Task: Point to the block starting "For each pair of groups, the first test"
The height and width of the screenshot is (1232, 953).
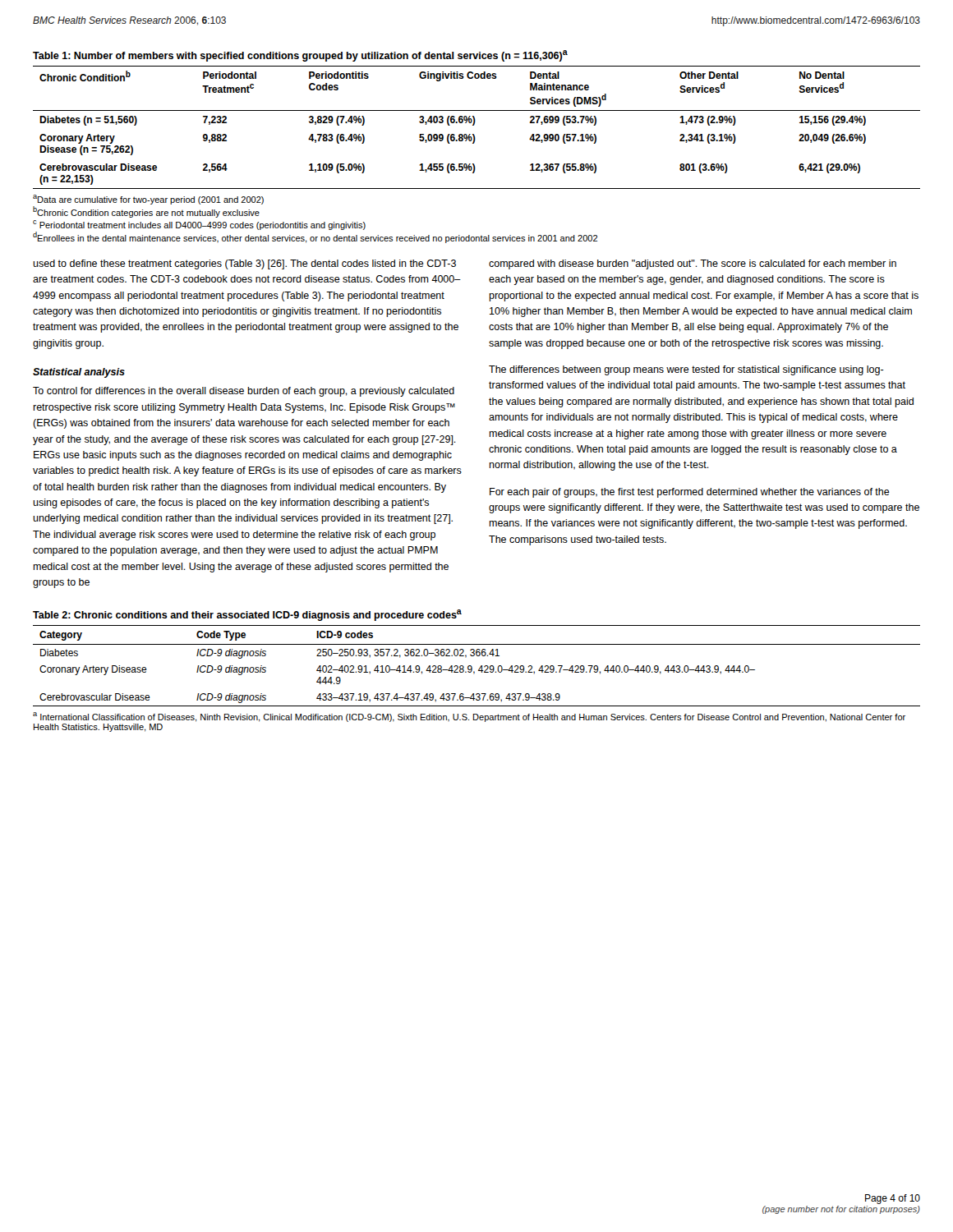Action: click(x=704, y=516)
